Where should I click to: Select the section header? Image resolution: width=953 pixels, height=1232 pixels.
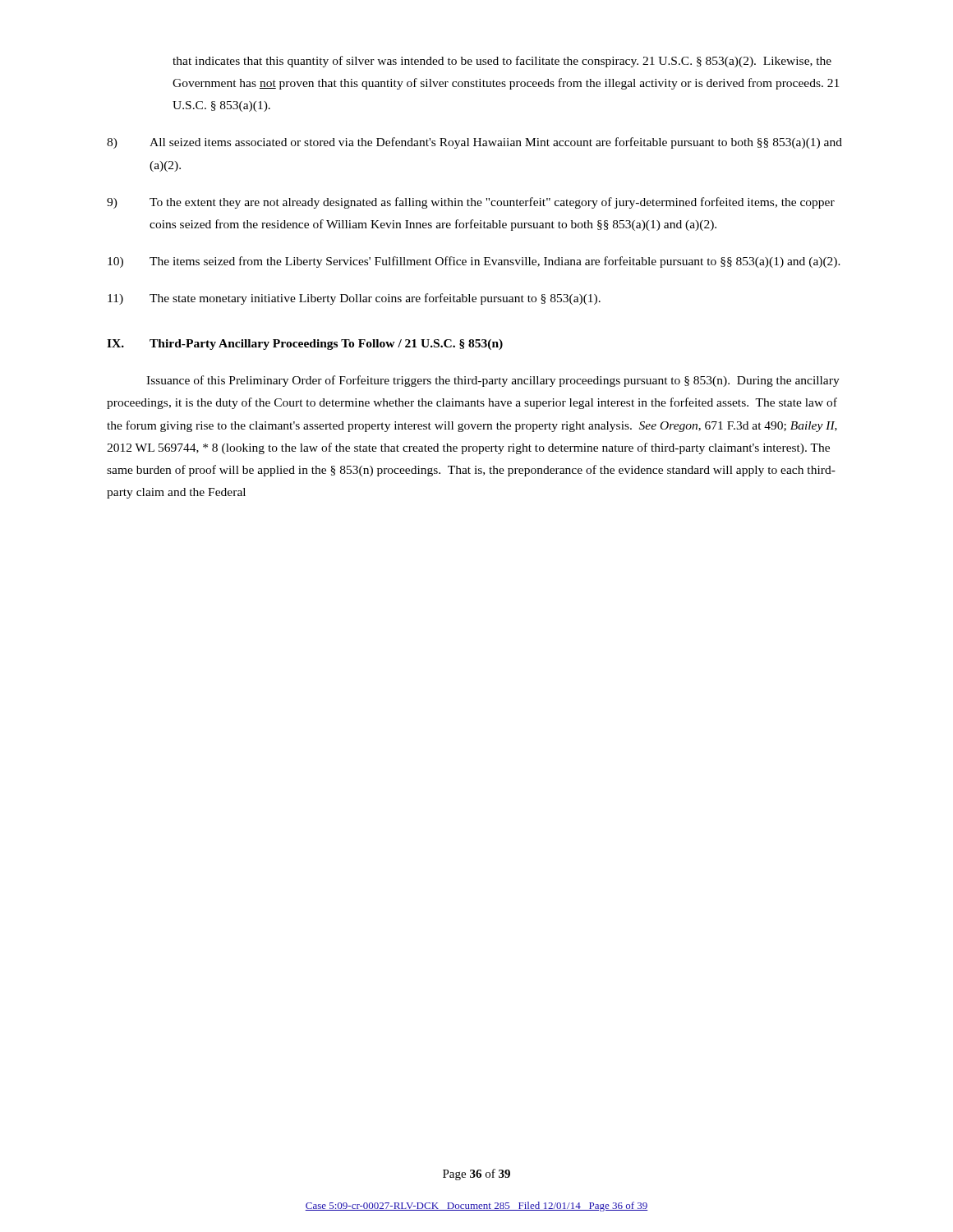coord(305,343)
